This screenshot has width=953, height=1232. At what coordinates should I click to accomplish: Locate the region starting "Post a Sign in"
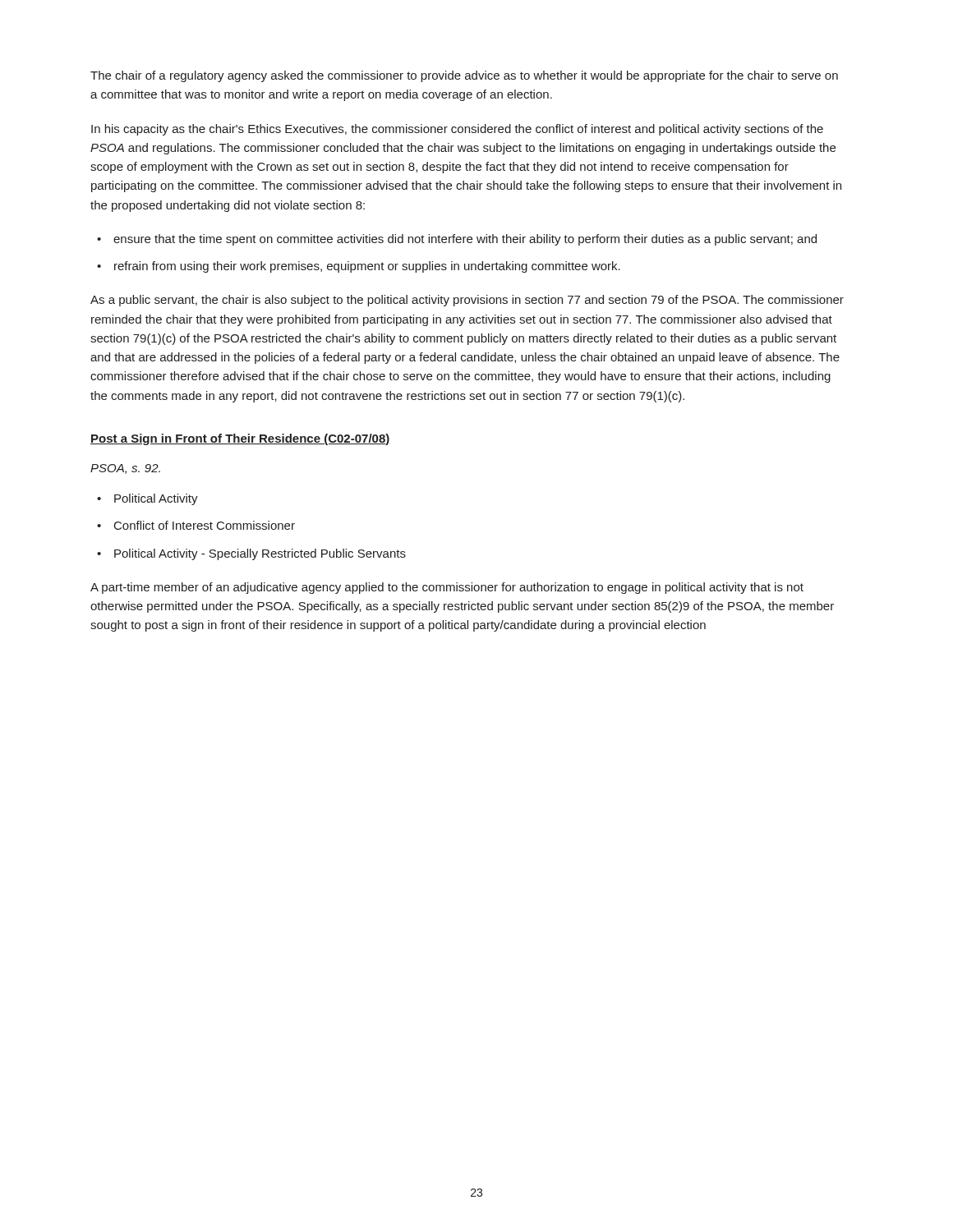coord(240,438)
